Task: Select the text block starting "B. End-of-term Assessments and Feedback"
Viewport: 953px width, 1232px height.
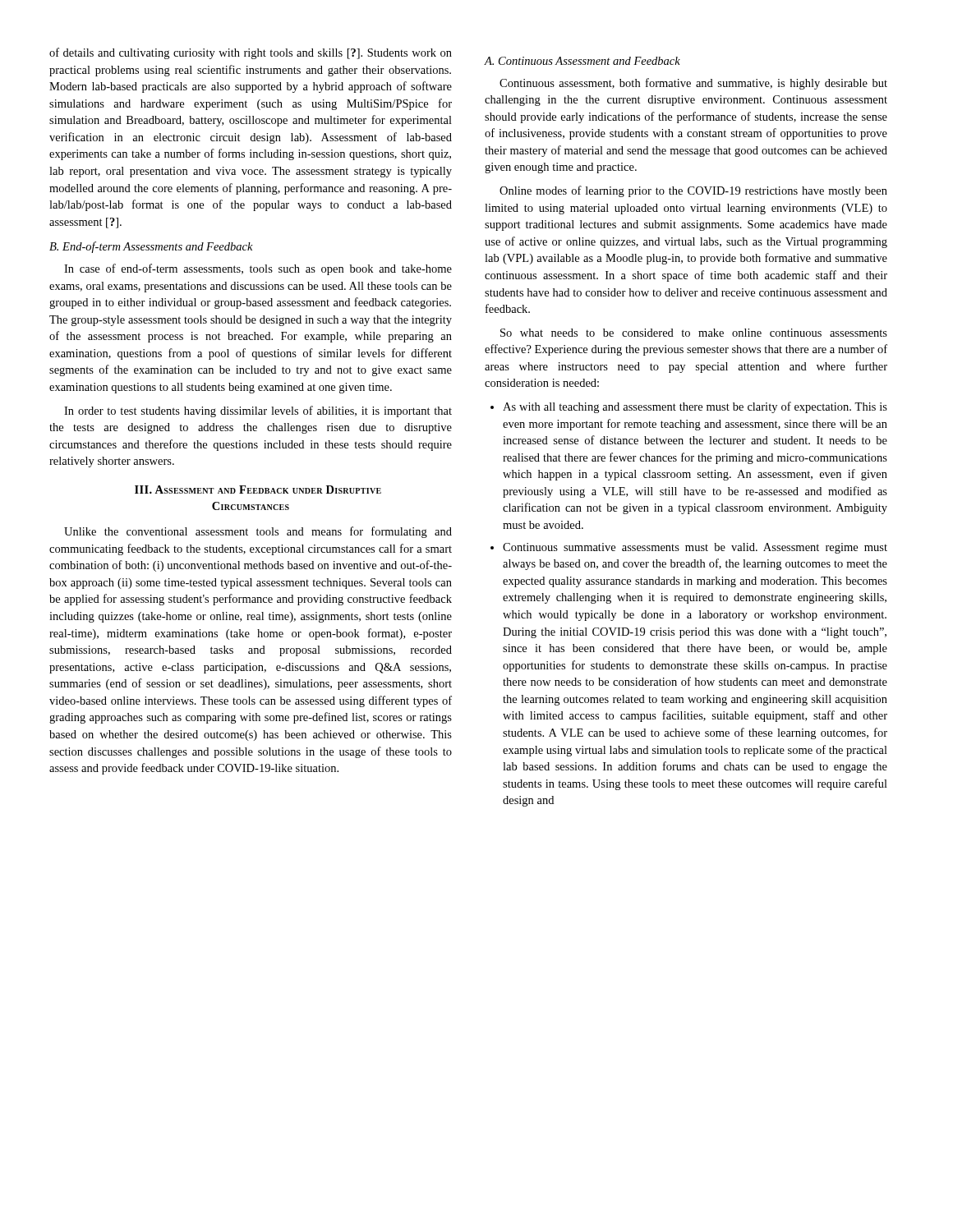Action: [x=251, y=247]
